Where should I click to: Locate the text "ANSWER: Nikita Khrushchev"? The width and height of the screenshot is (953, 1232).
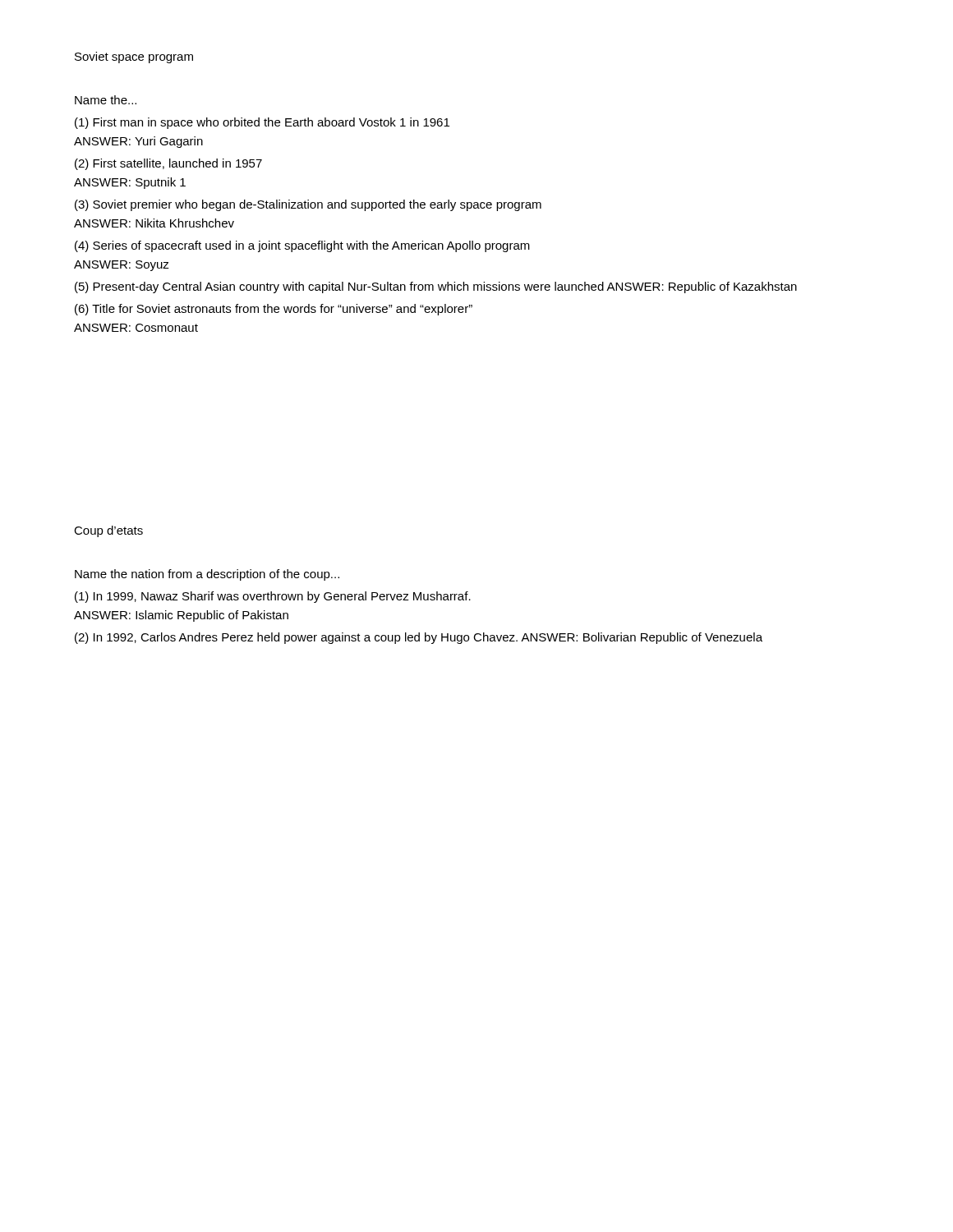(154, 223)
